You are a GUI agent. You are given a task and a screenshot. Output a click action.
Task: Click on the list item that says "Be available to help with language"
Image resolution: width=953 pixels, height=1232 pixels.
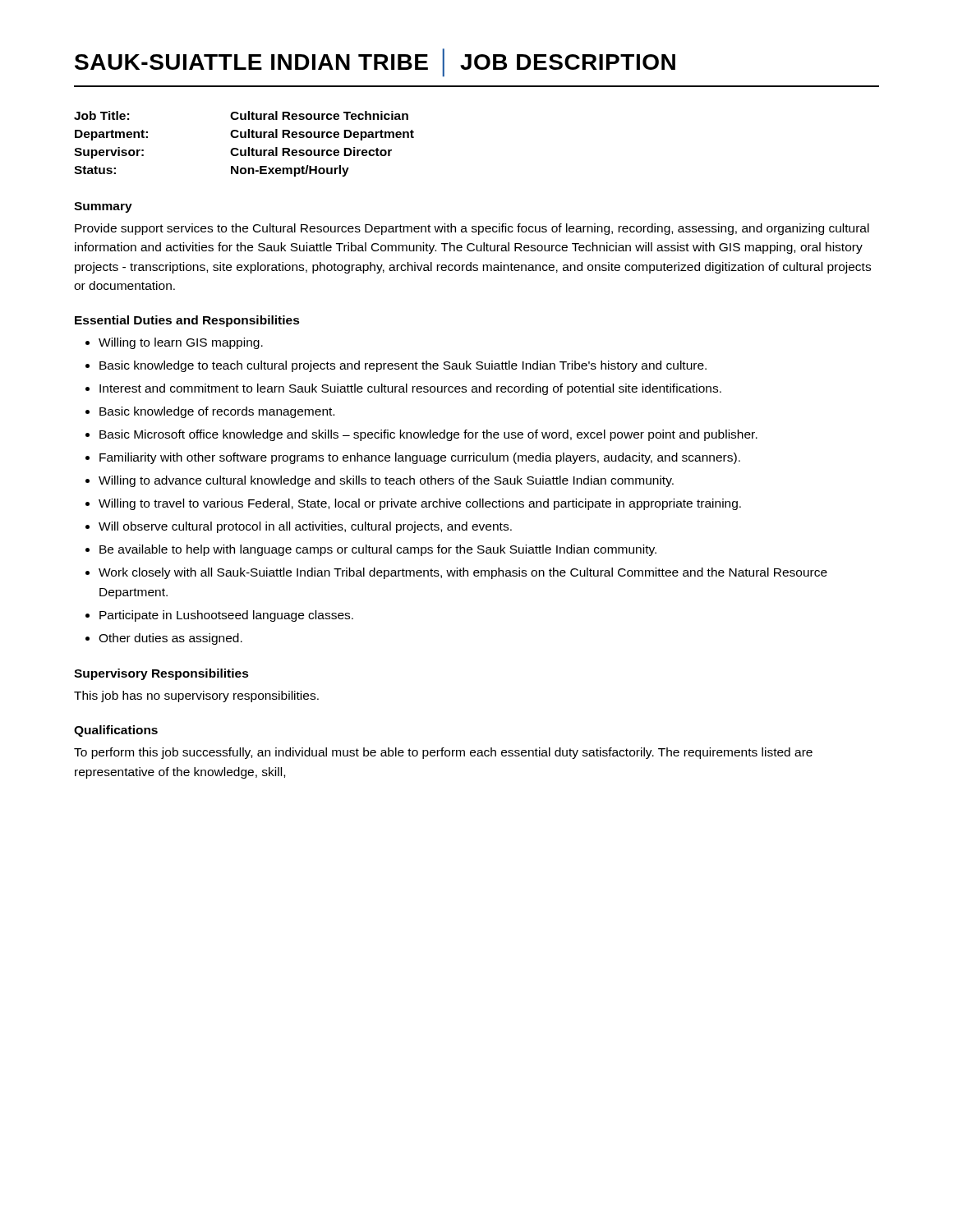[x=378, y=549]
